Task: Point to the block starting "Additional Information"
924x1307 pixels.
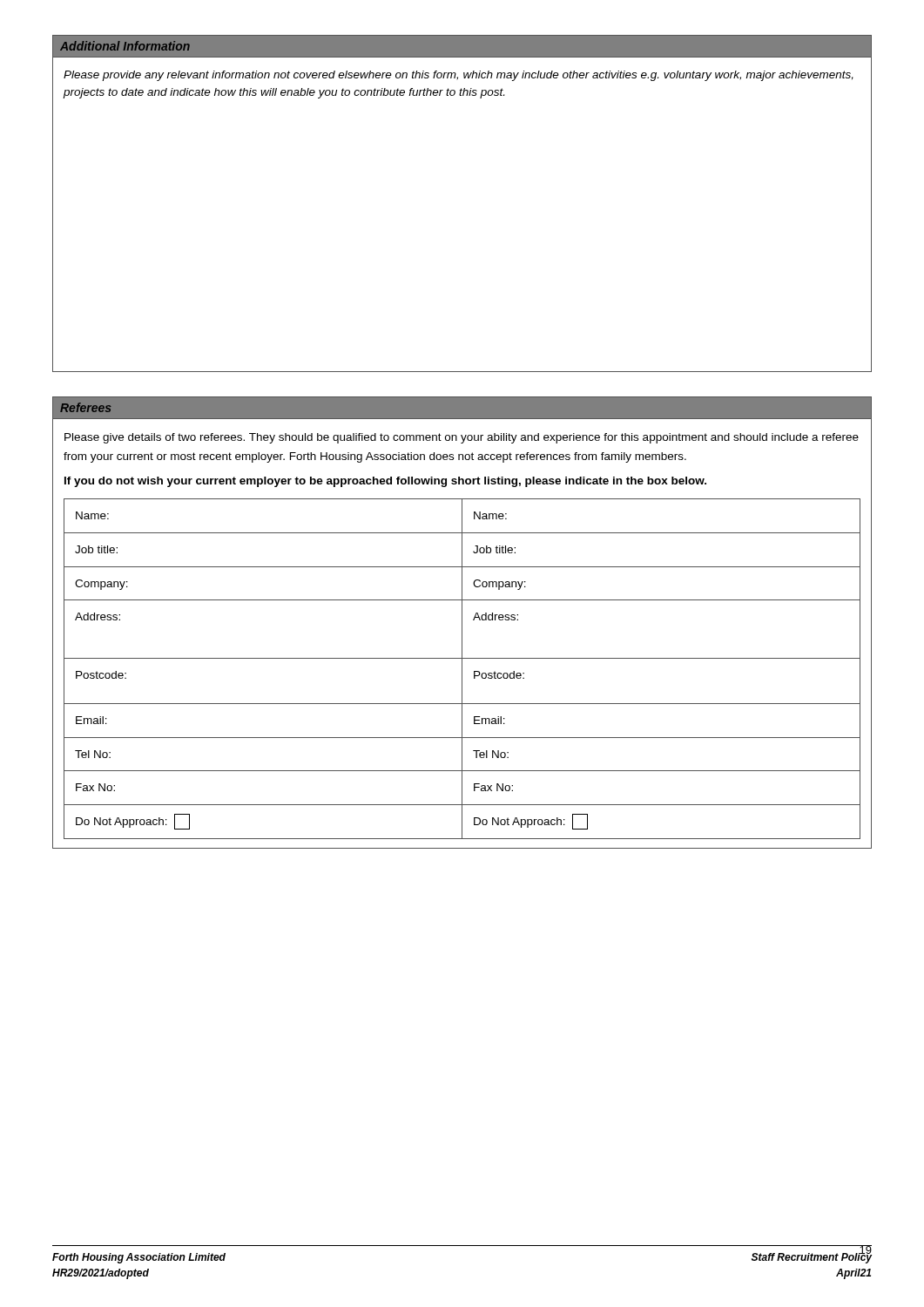Action: [125, 46]
